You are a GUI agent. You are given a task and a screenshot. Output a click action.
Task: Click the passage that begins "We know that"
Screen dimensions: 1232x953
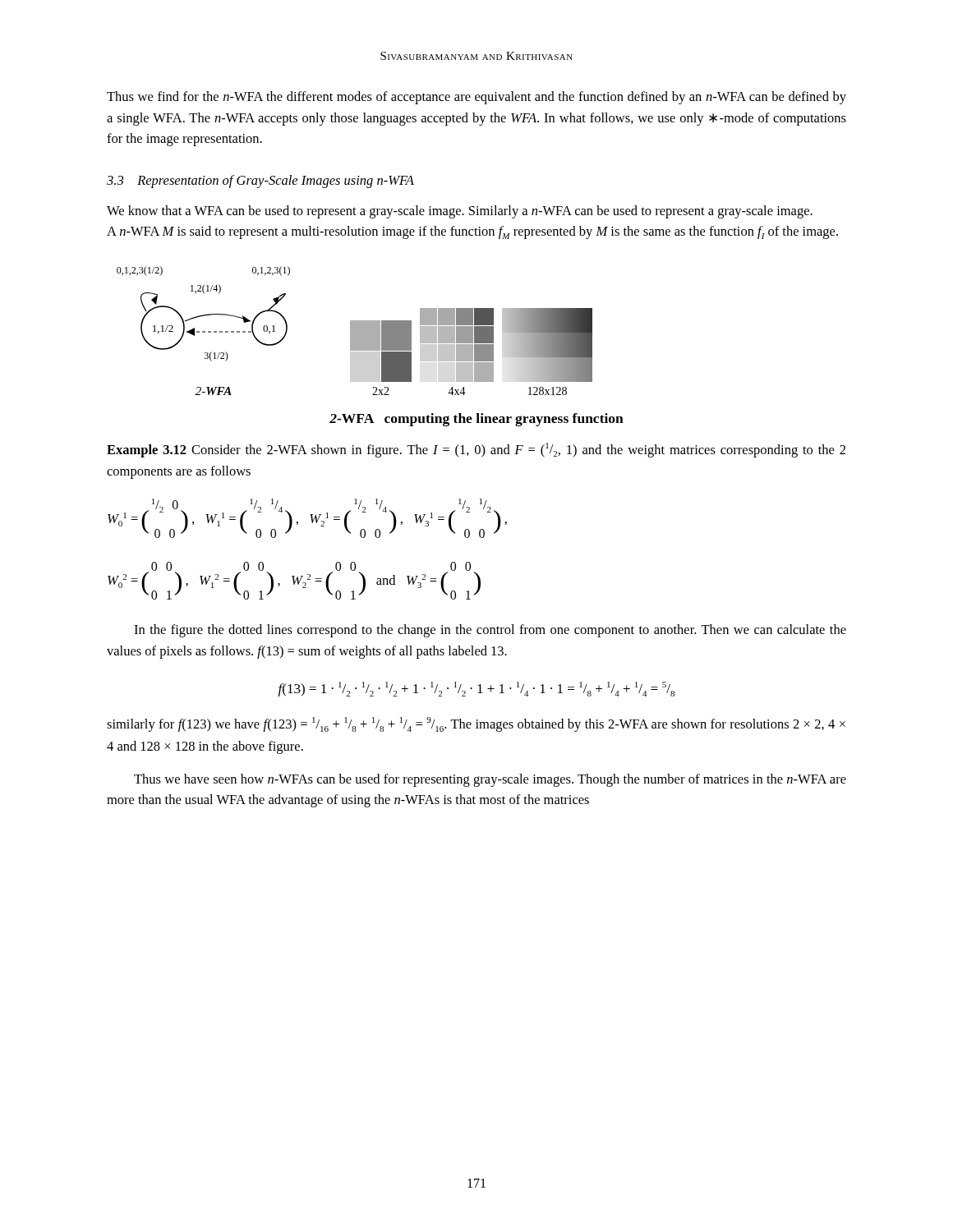pyautogui.click(x=473, y=222)
